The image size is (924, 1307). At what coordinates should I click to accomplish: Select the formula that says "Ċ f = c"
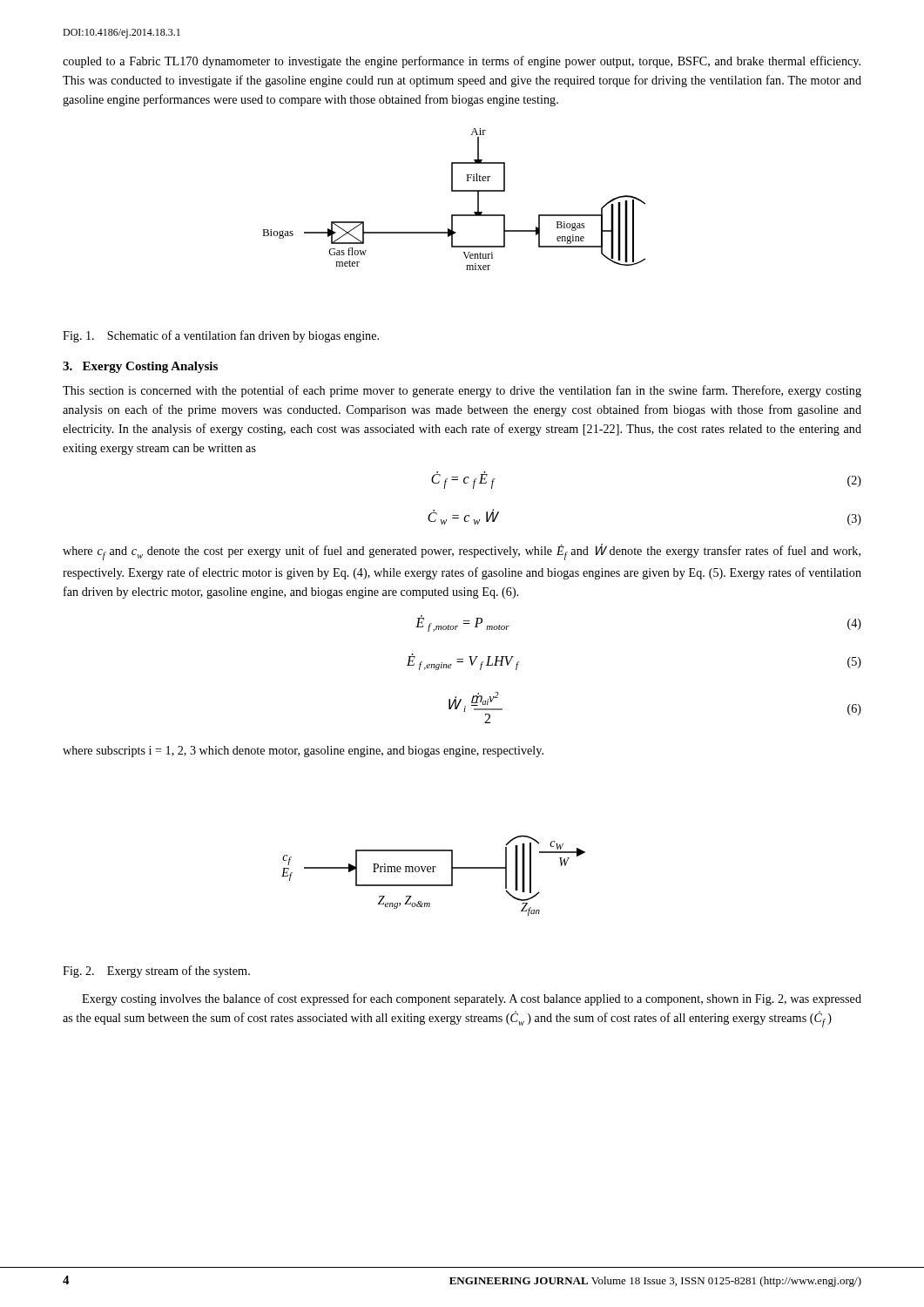[x=462, y=480]
